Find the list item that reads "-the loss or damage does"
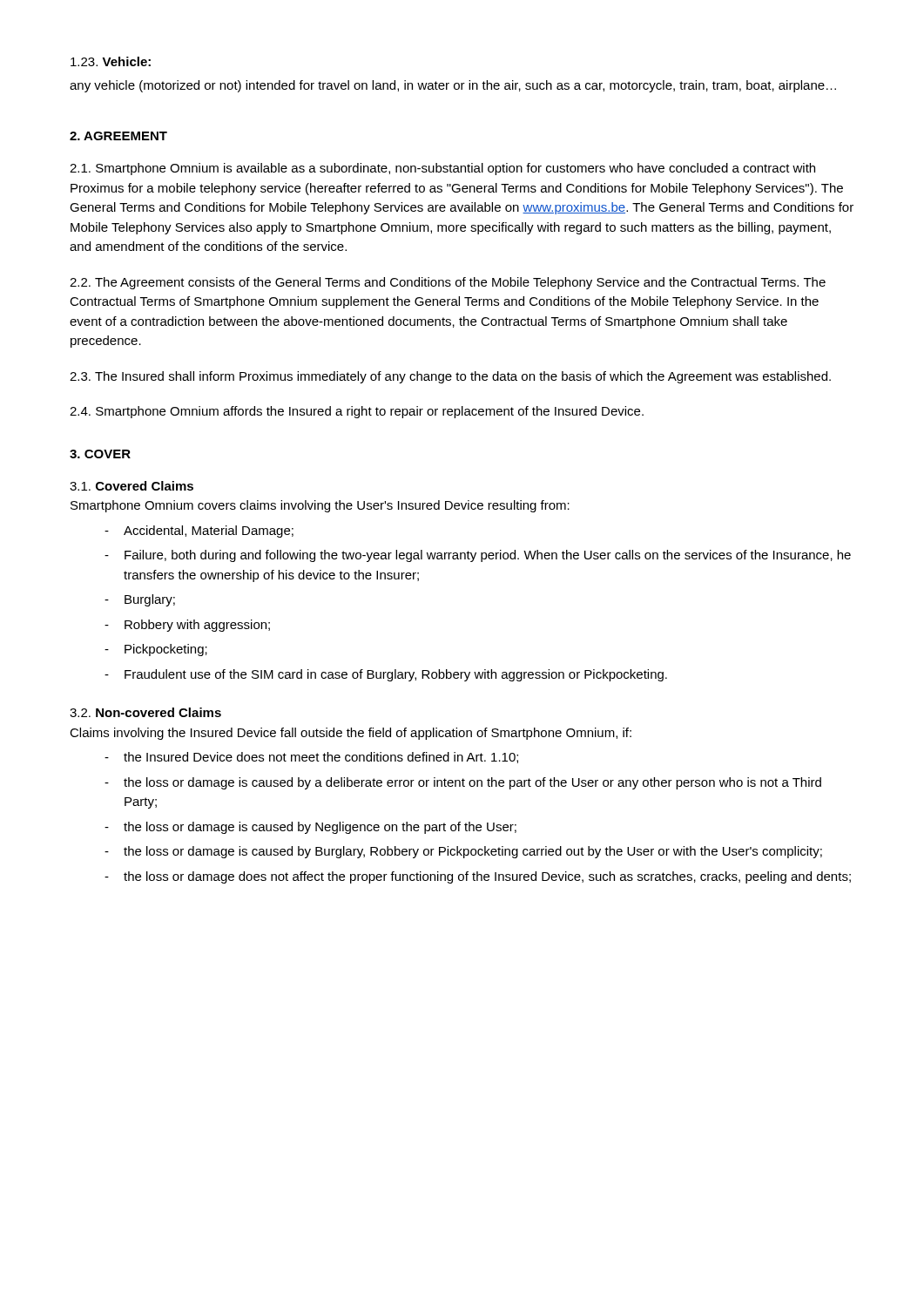 478,876
